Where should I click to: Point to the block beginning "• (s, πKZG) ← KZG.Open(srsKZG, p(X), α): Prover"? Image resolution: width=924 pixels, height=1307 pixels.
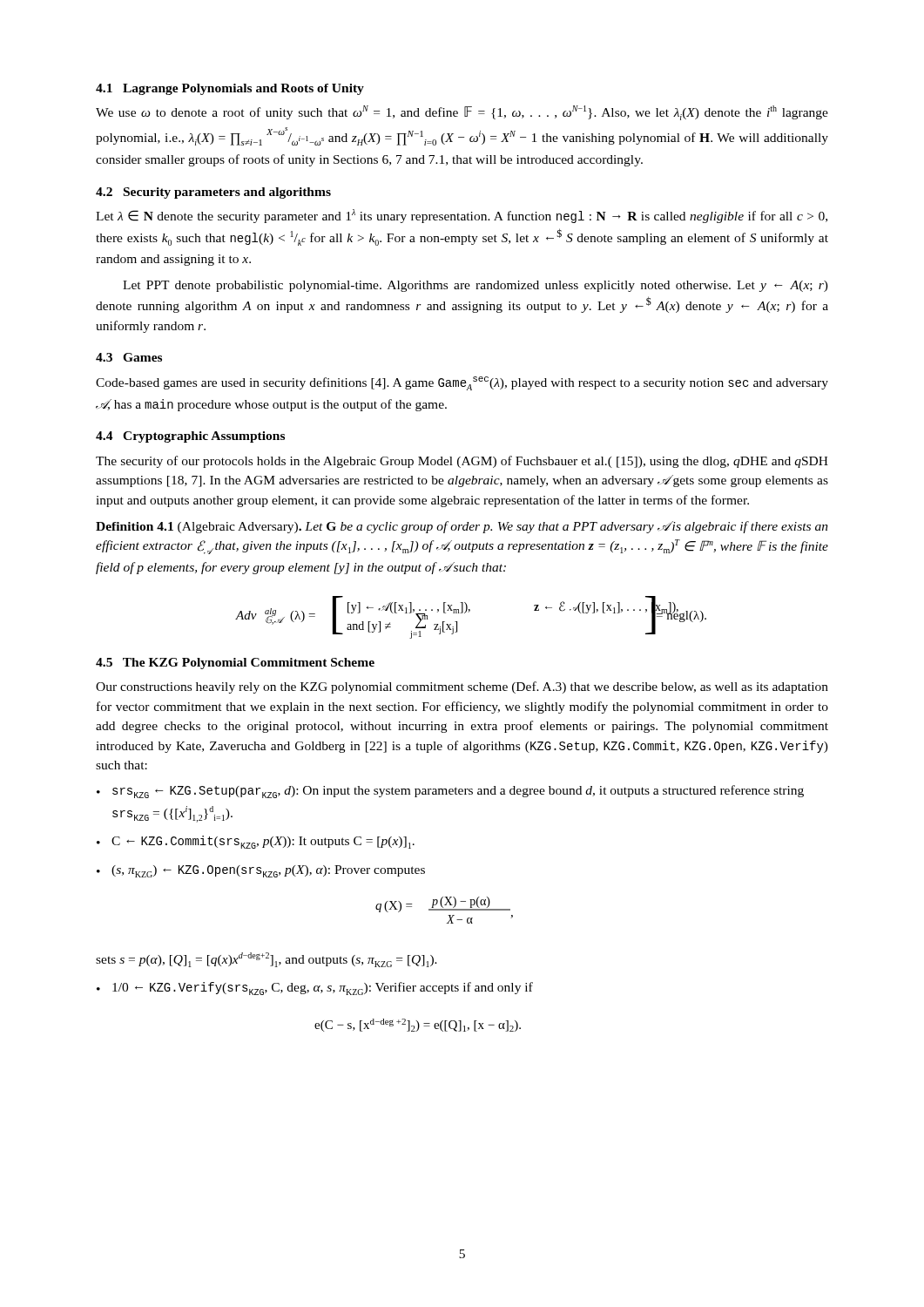click(261, 871)
